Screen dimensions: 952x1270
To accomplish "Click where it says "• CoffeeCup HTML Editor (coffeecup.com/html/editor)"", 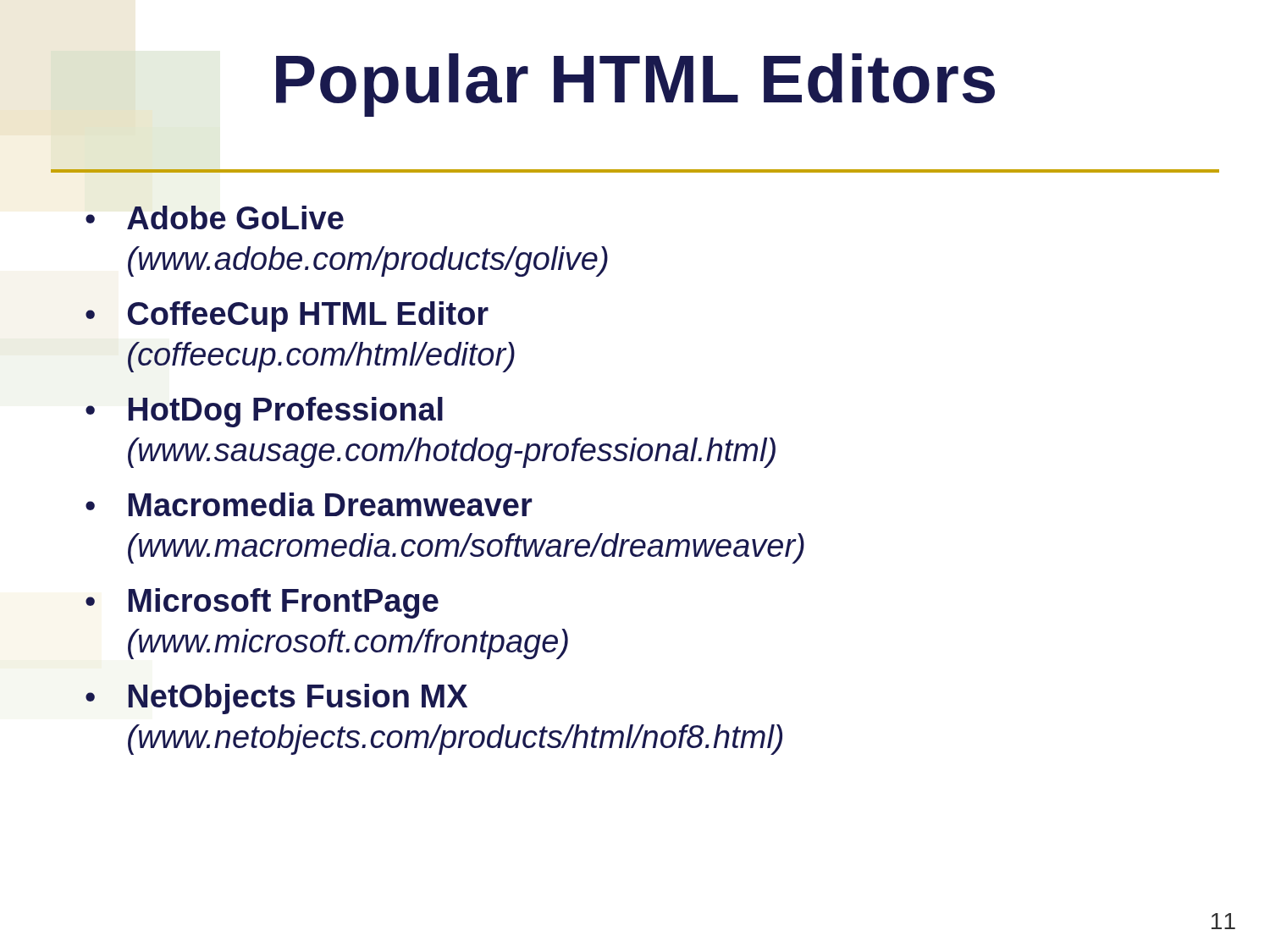I will (x=300, y=335).
